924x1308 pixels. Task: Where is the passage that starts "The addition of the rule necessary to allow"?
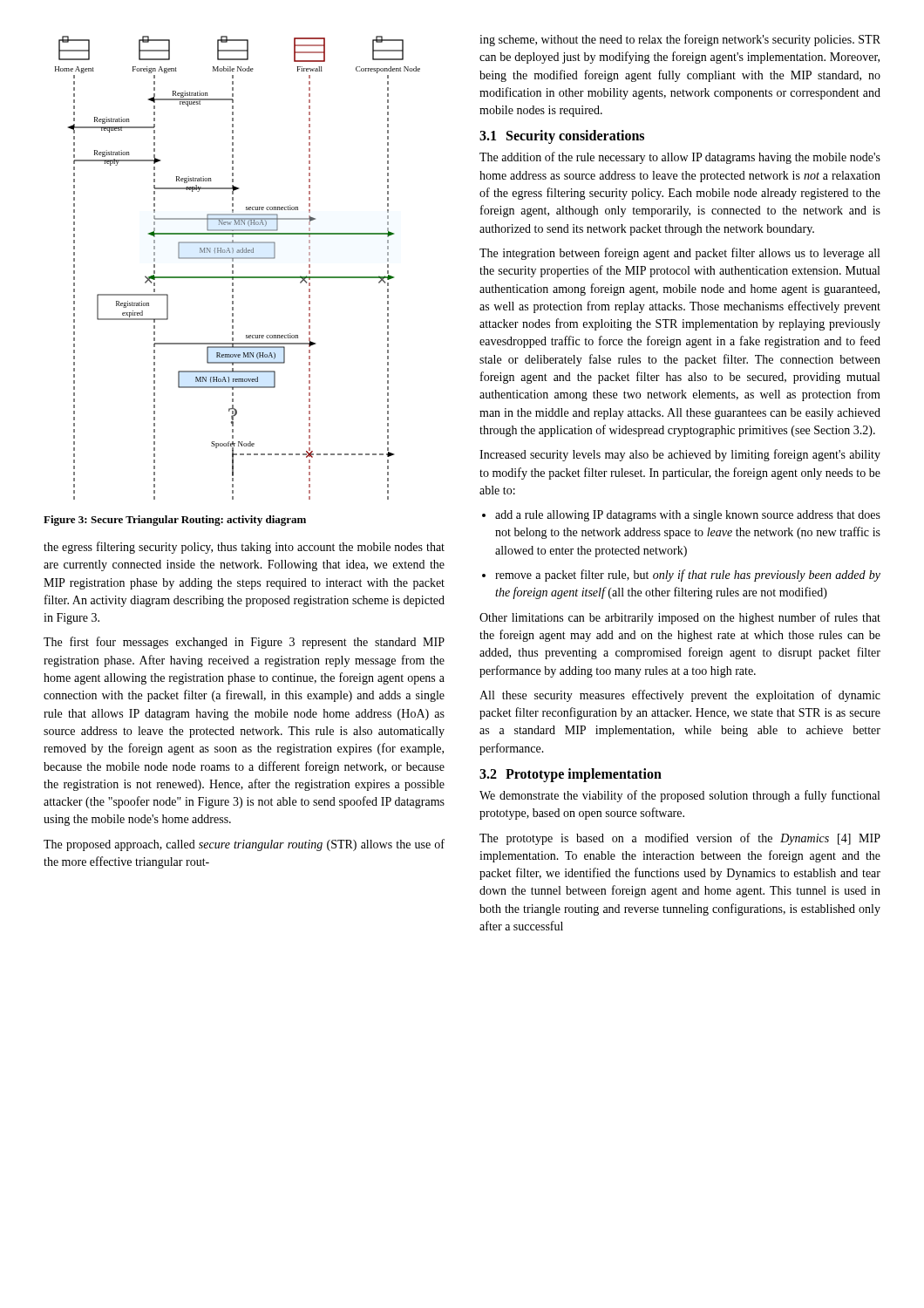(680, 325)
